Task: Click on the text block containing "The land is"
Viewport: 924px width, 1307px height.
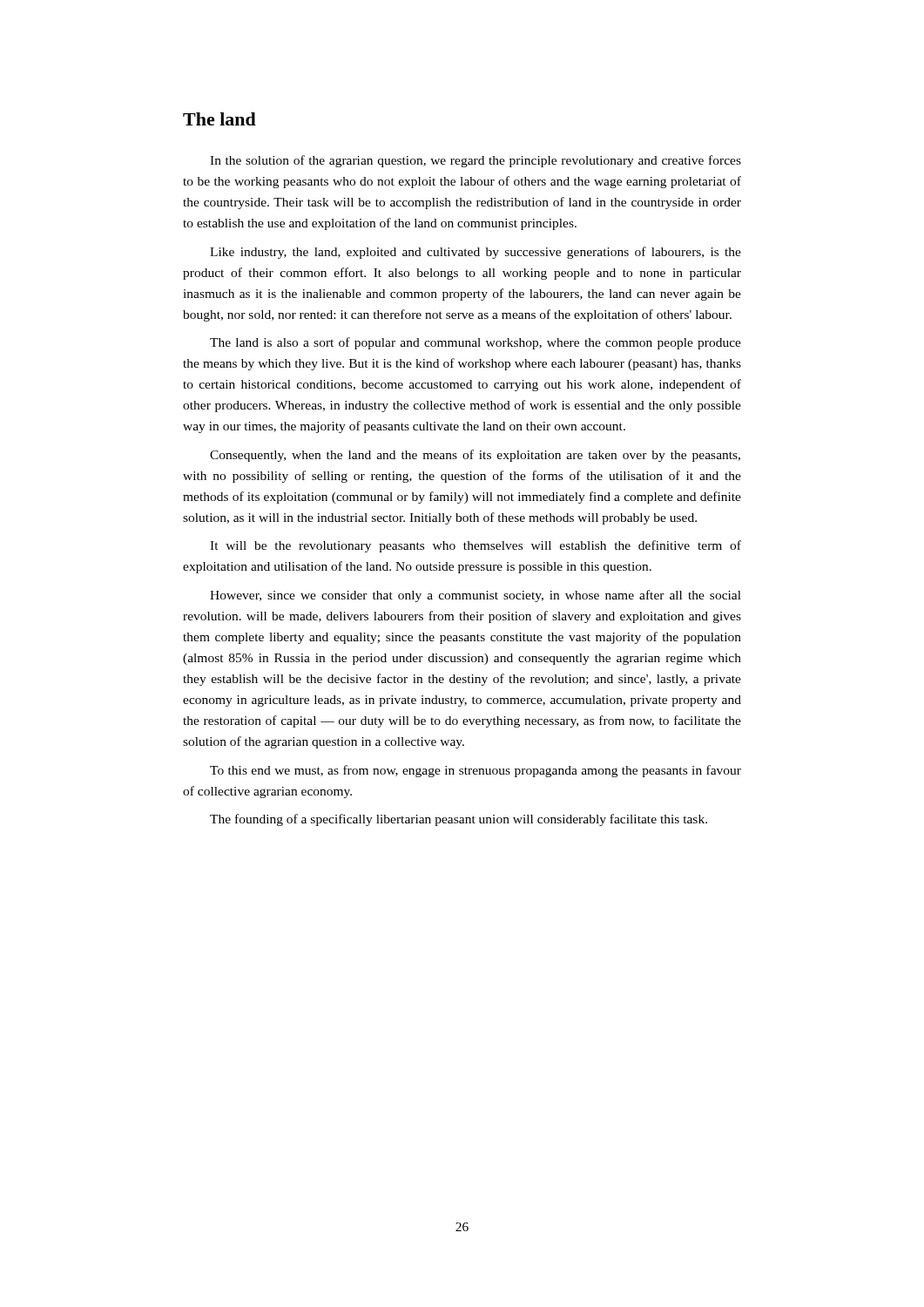Action: pyautogui.click(x=462, y=385)
